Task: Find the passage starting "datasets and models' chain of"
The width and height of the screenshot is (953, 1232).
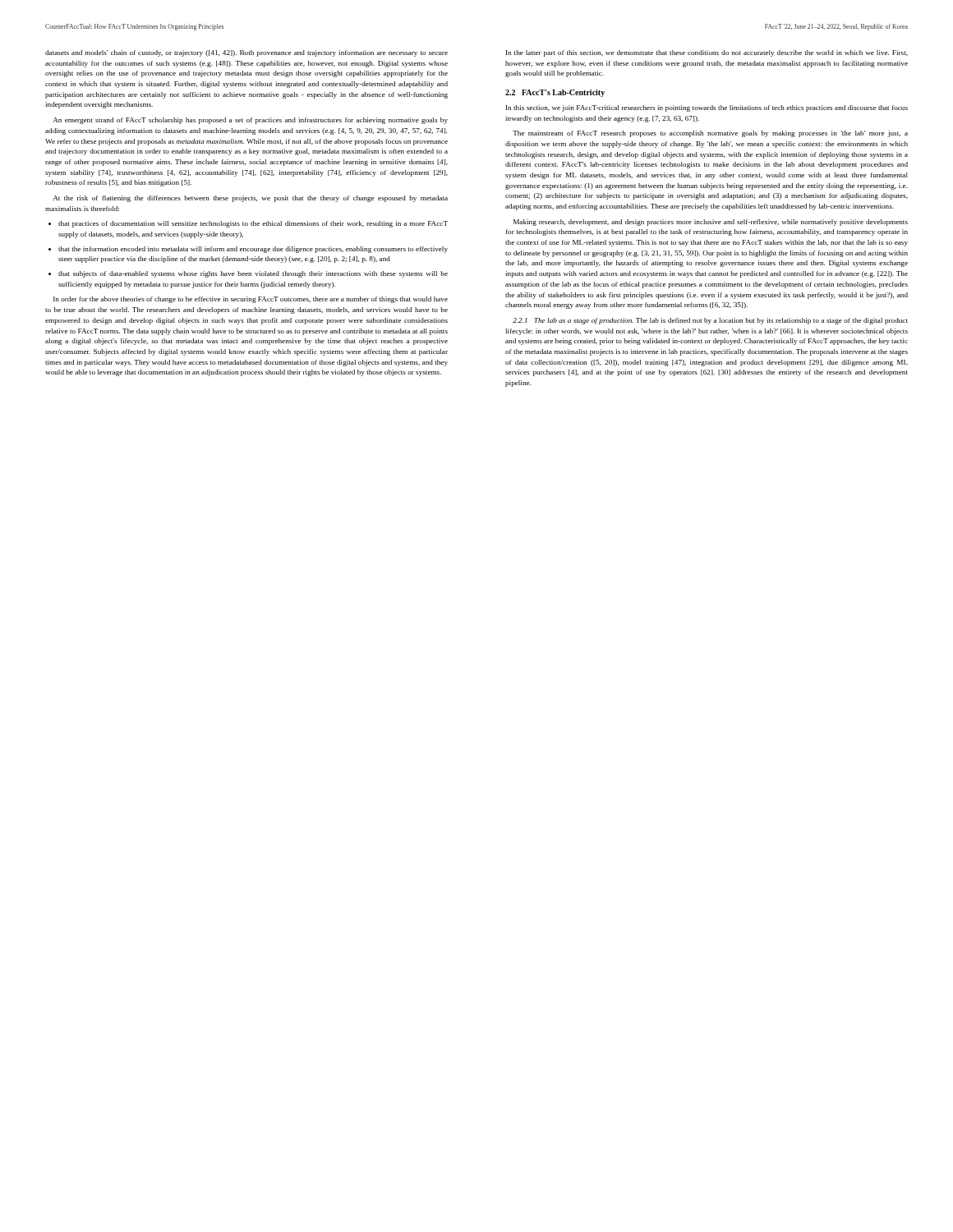Action: 246,79
